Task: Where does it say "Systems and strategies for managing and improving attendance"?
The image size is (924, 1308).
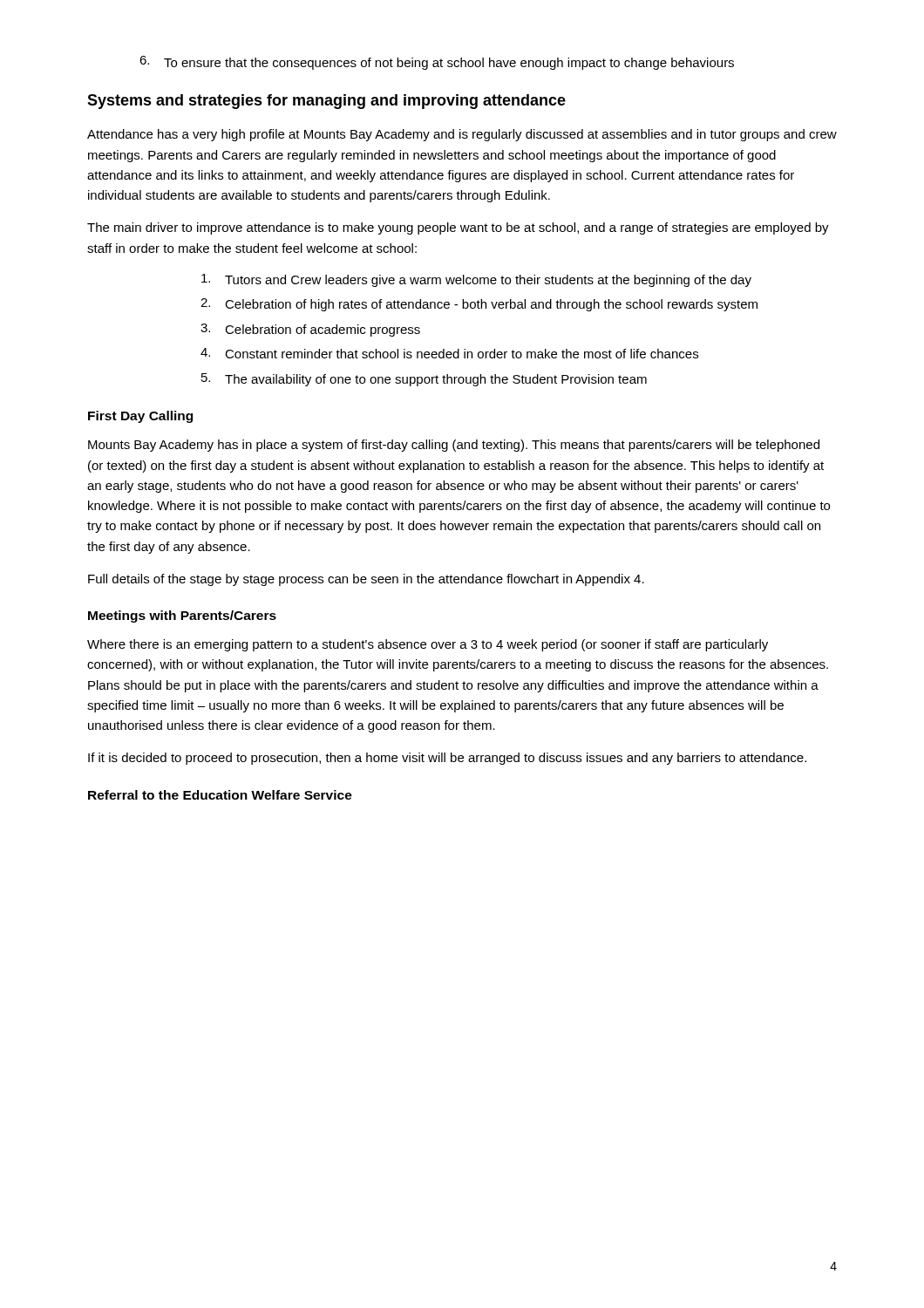Action: [462, 101]
